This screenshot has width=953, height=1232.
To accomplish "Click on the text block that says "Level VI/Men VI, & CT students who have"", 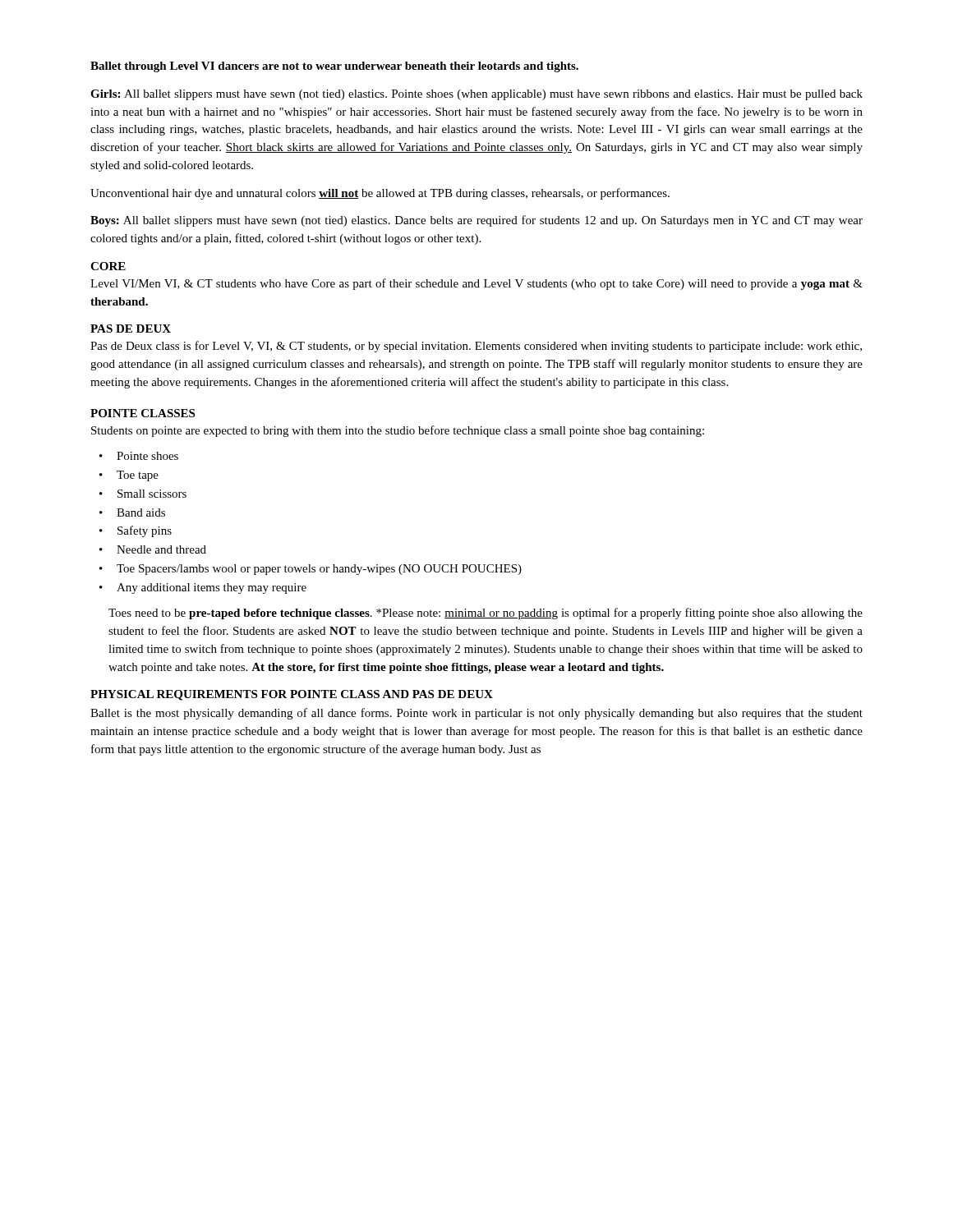I will tap(476, 293).
